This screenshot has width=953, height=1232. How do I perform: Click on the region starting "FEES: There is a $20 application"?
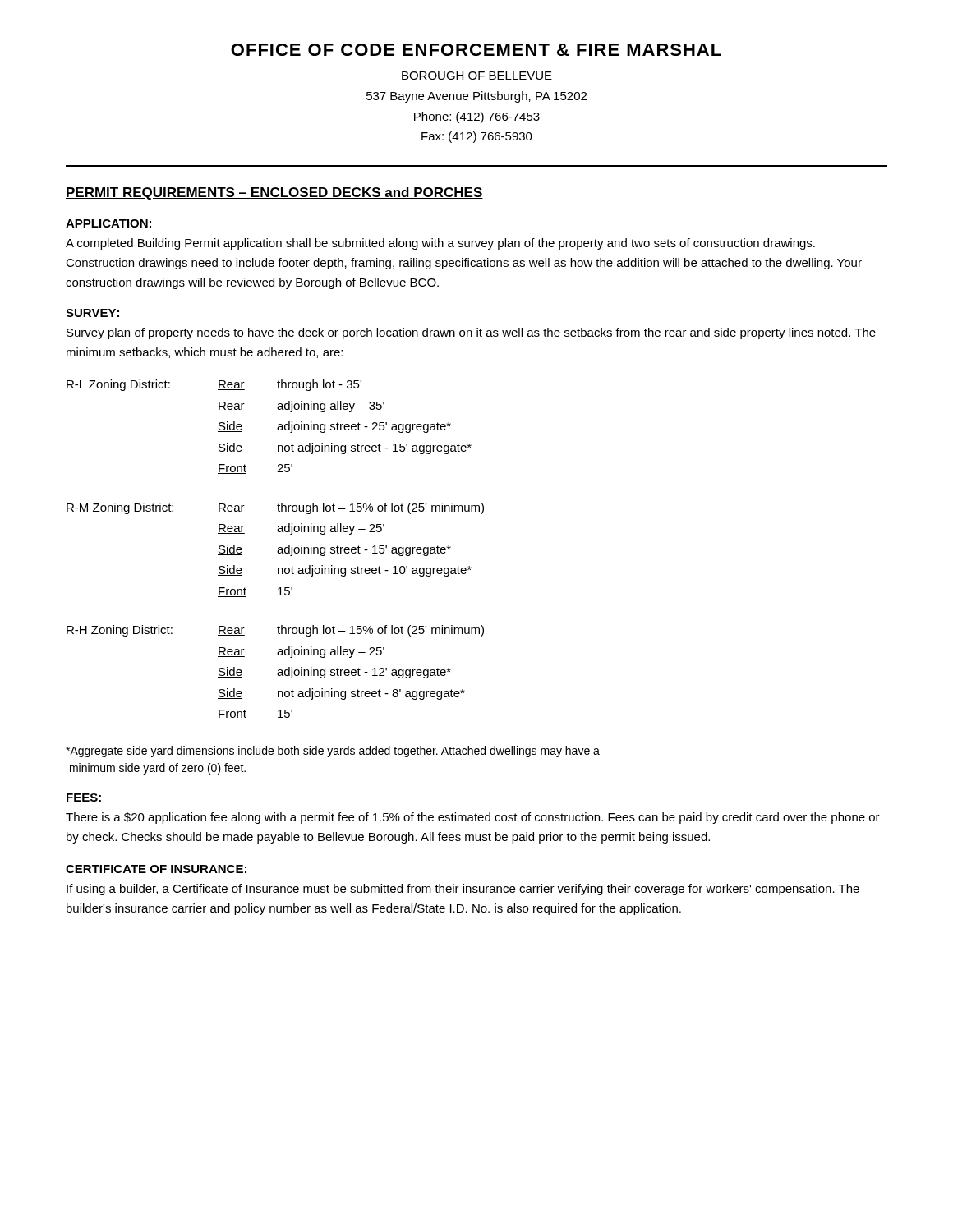point(476,818)
